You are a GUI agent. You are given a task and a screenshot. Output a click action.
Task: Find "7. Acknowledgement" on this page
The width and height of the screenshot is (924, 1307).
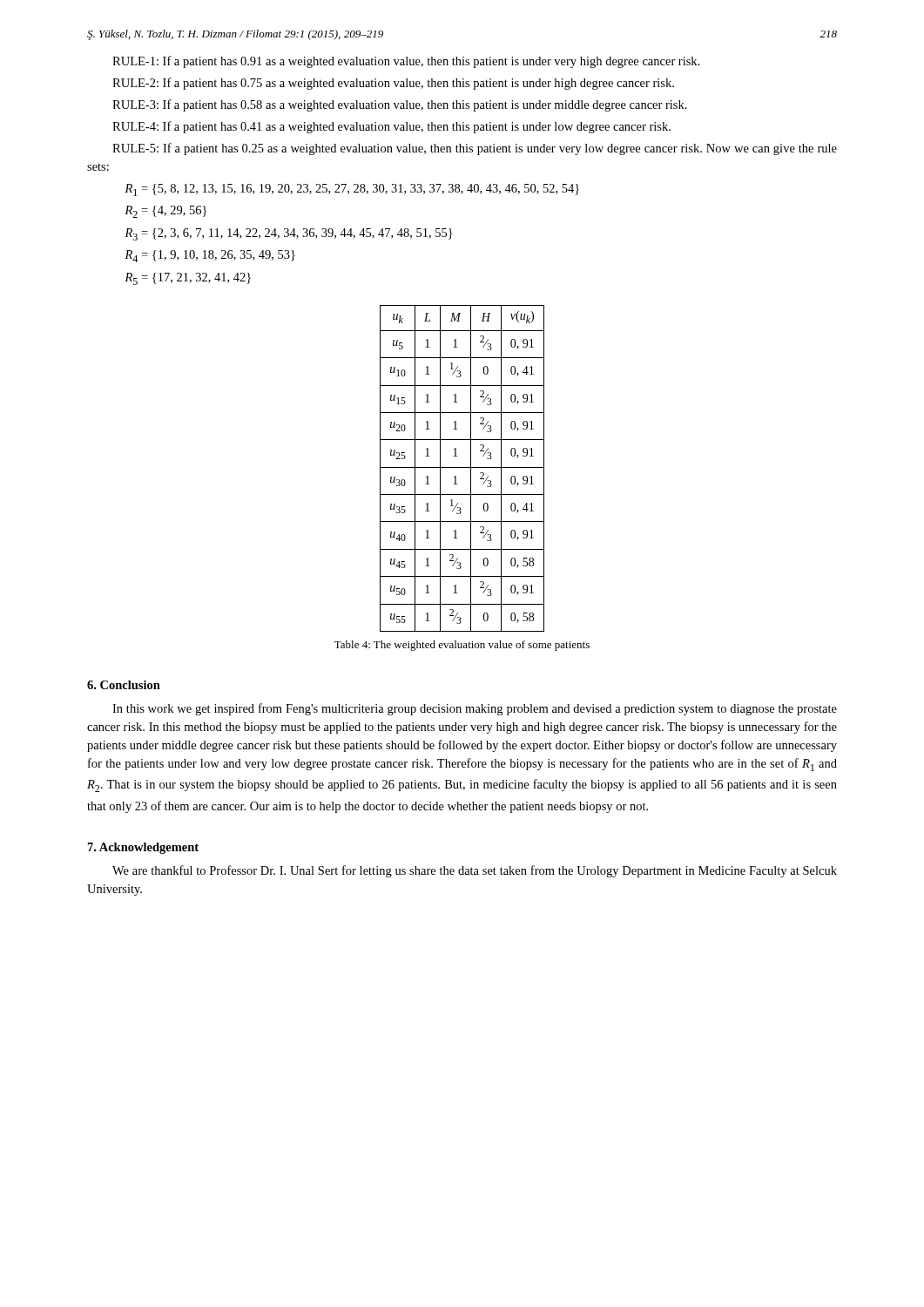143,847
